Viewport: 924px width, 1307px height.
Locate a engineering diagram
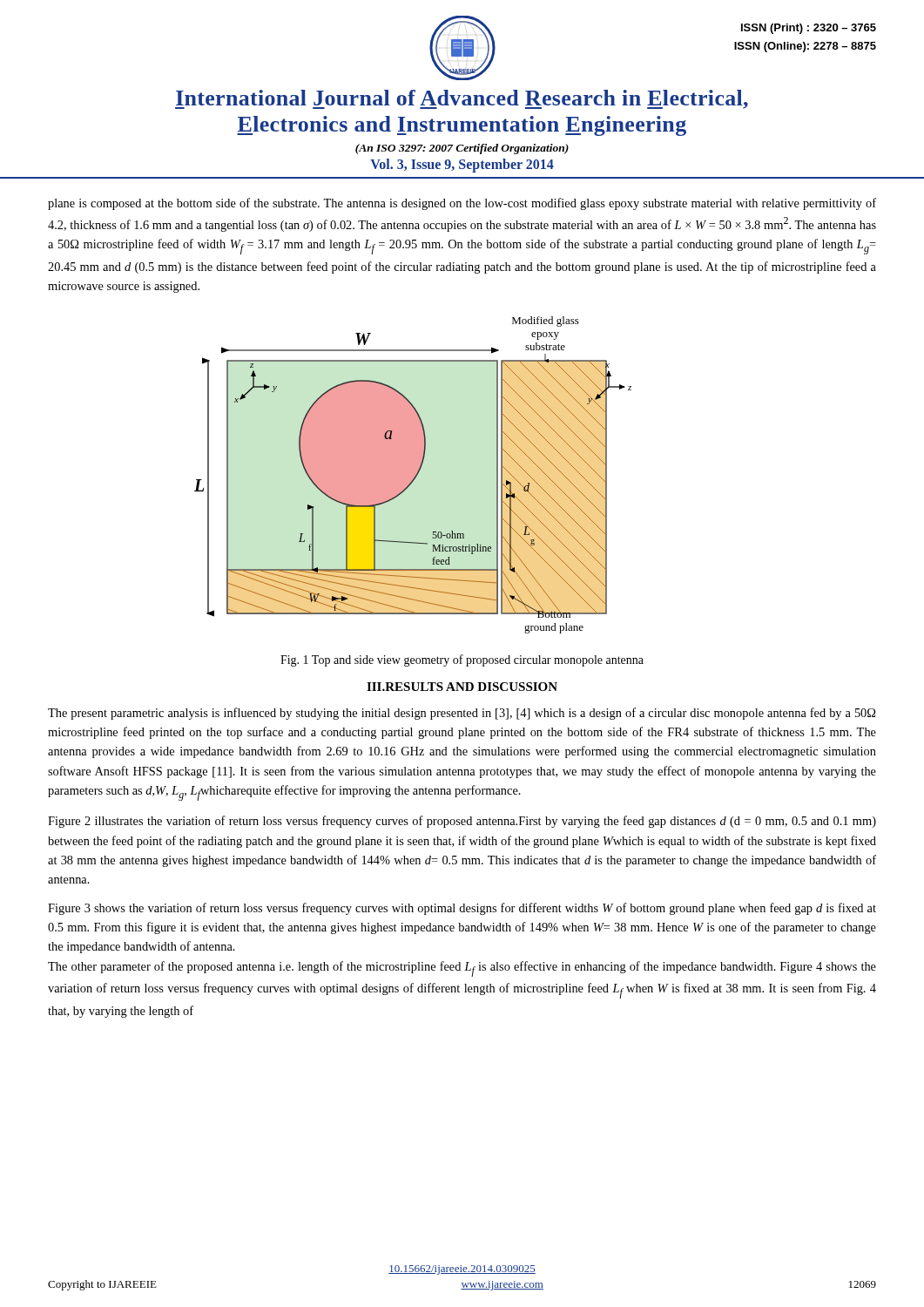462,478
